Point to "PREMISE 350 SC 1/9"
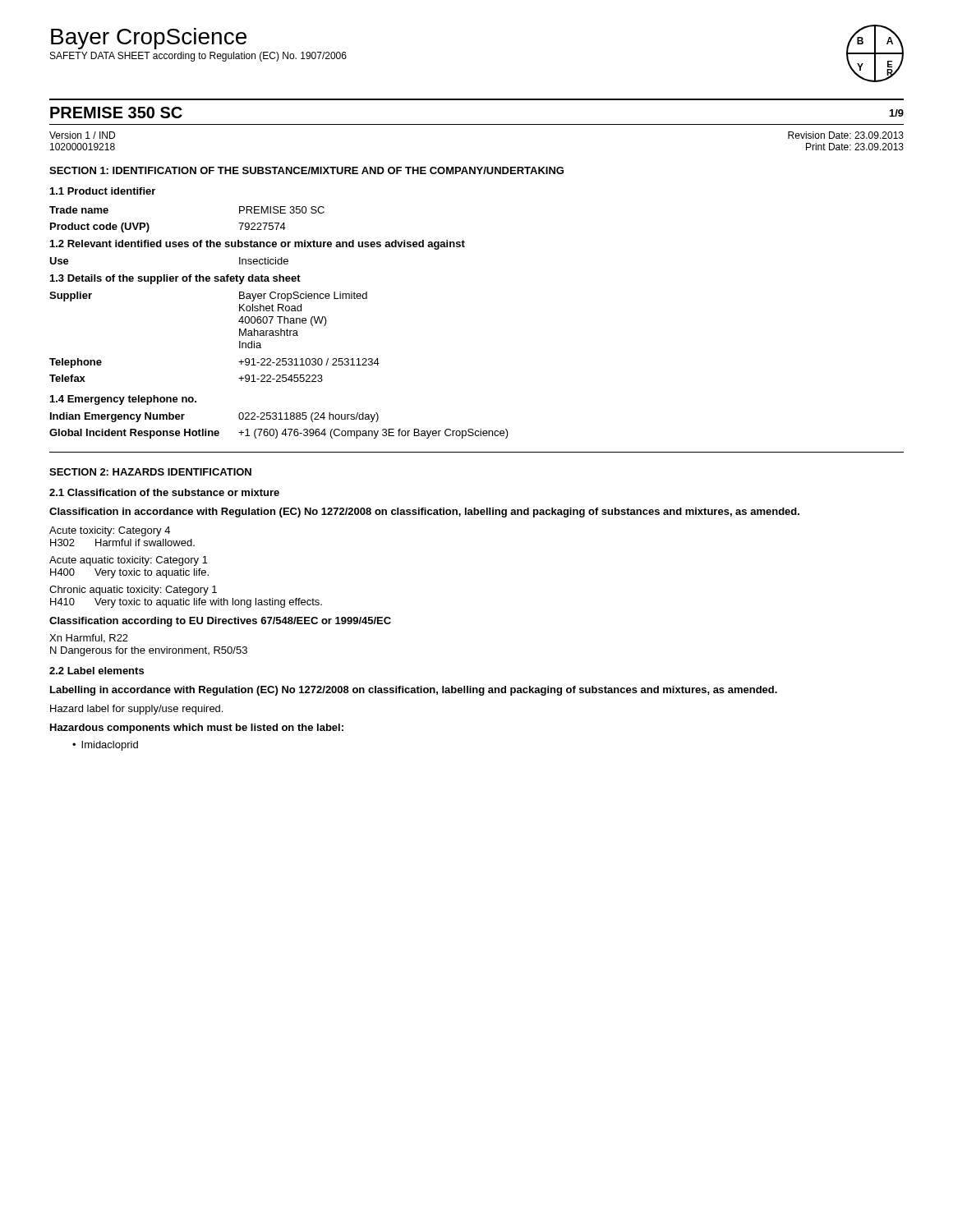This screenshot has height=1232, width=953. [476, 113]
